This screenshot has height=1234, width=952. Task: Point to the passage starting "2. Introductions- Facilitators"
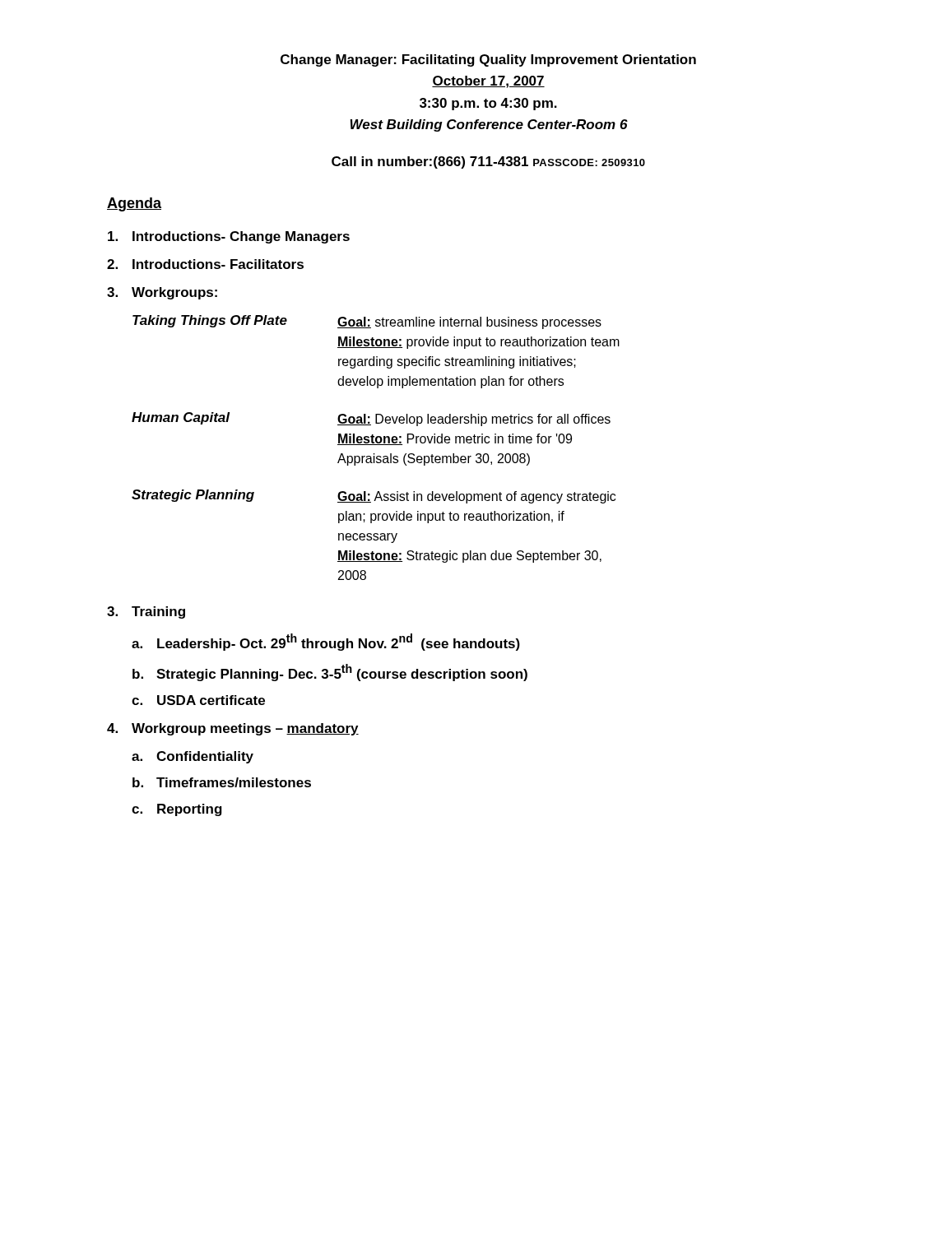(206, 265)
